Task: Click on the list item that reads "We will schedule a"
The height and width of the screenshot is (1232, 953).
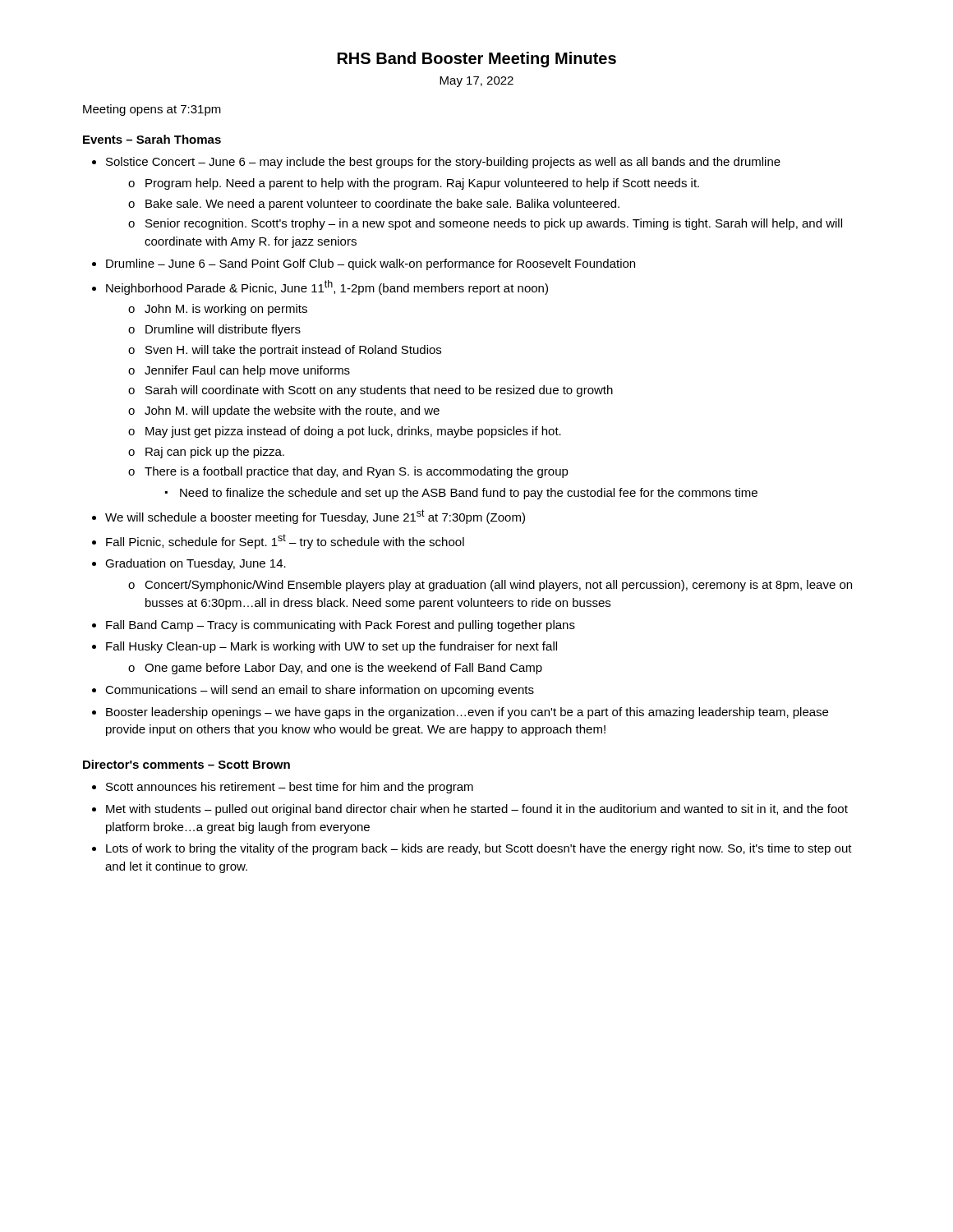Action: 315,516
